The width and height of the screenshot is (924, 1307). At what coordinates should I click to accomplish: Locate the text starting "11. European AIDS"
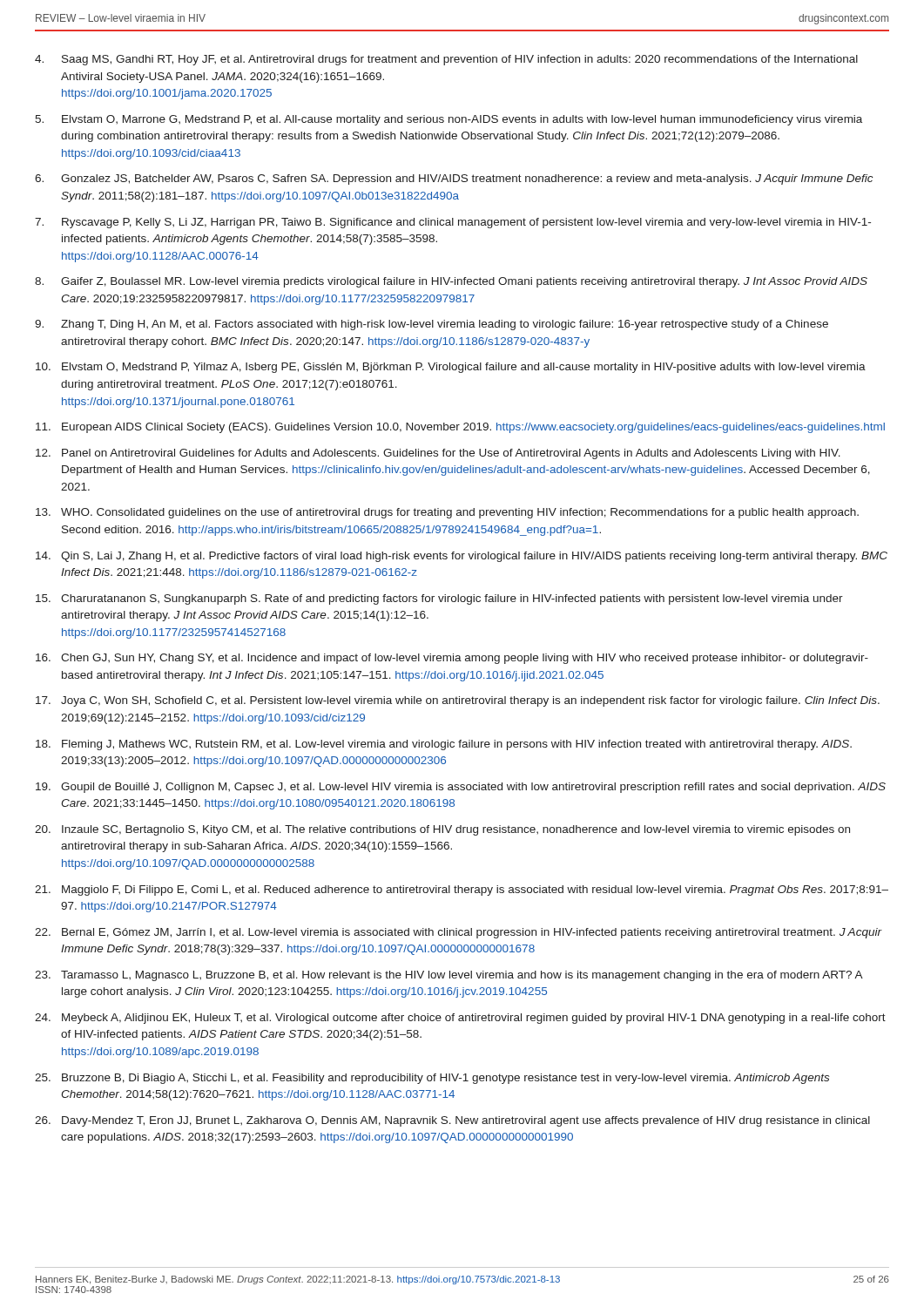point(462,427)
